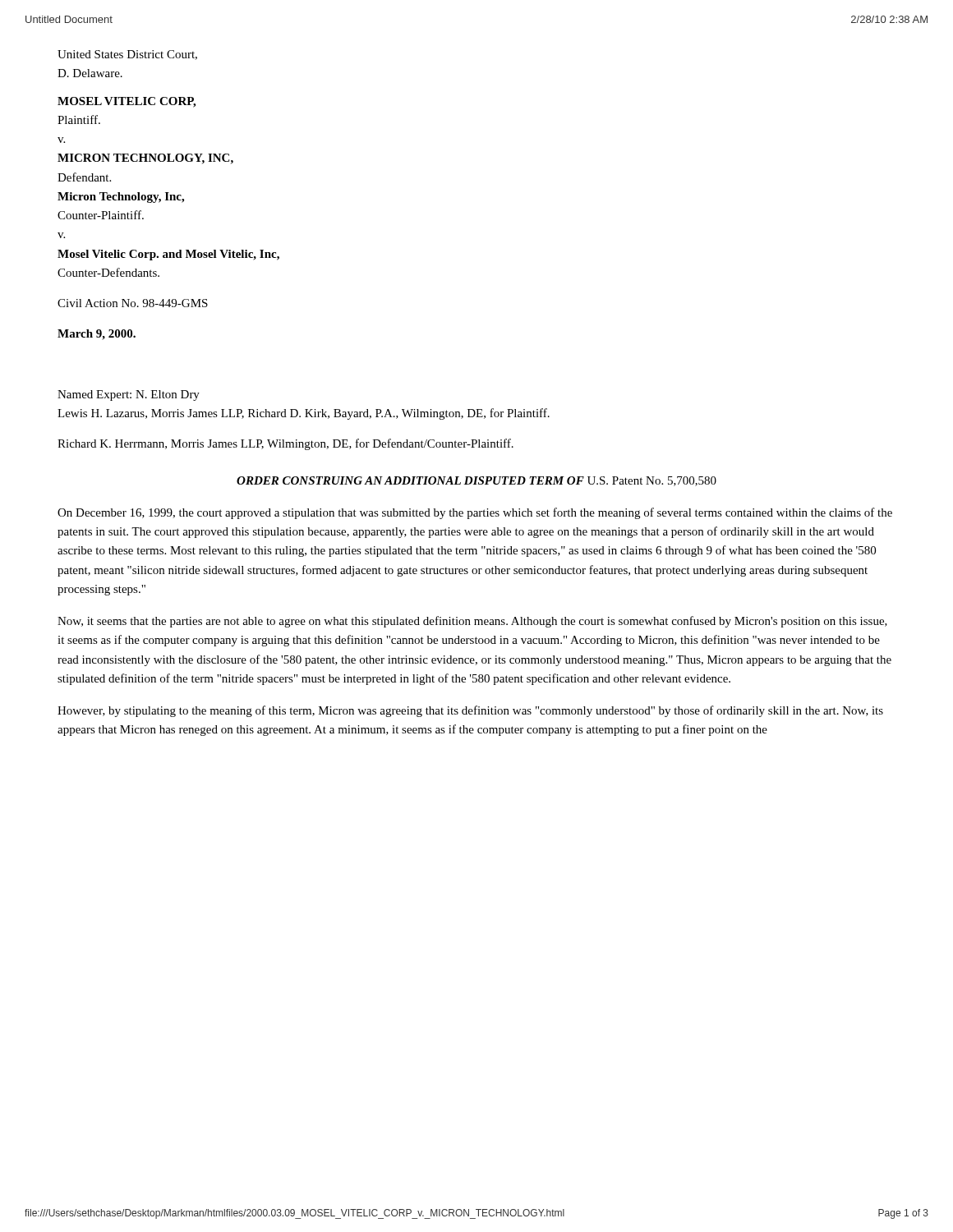
Task: Click where it says "March 9, 2000."
Action: (x=97, y=334)
